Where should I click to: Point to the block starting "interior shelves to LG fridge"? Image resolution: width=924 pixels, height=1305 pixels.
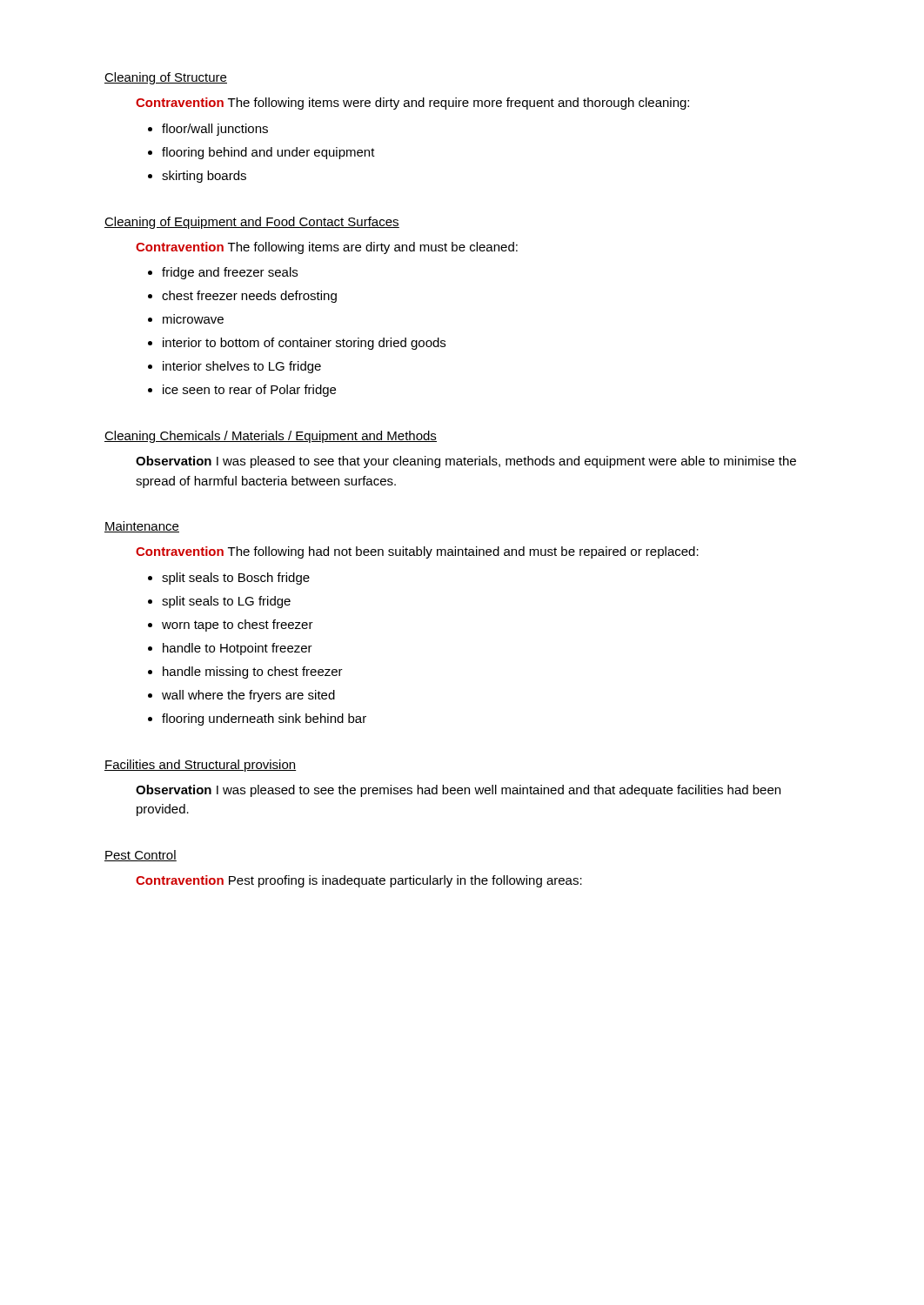(x=242, y=366)
